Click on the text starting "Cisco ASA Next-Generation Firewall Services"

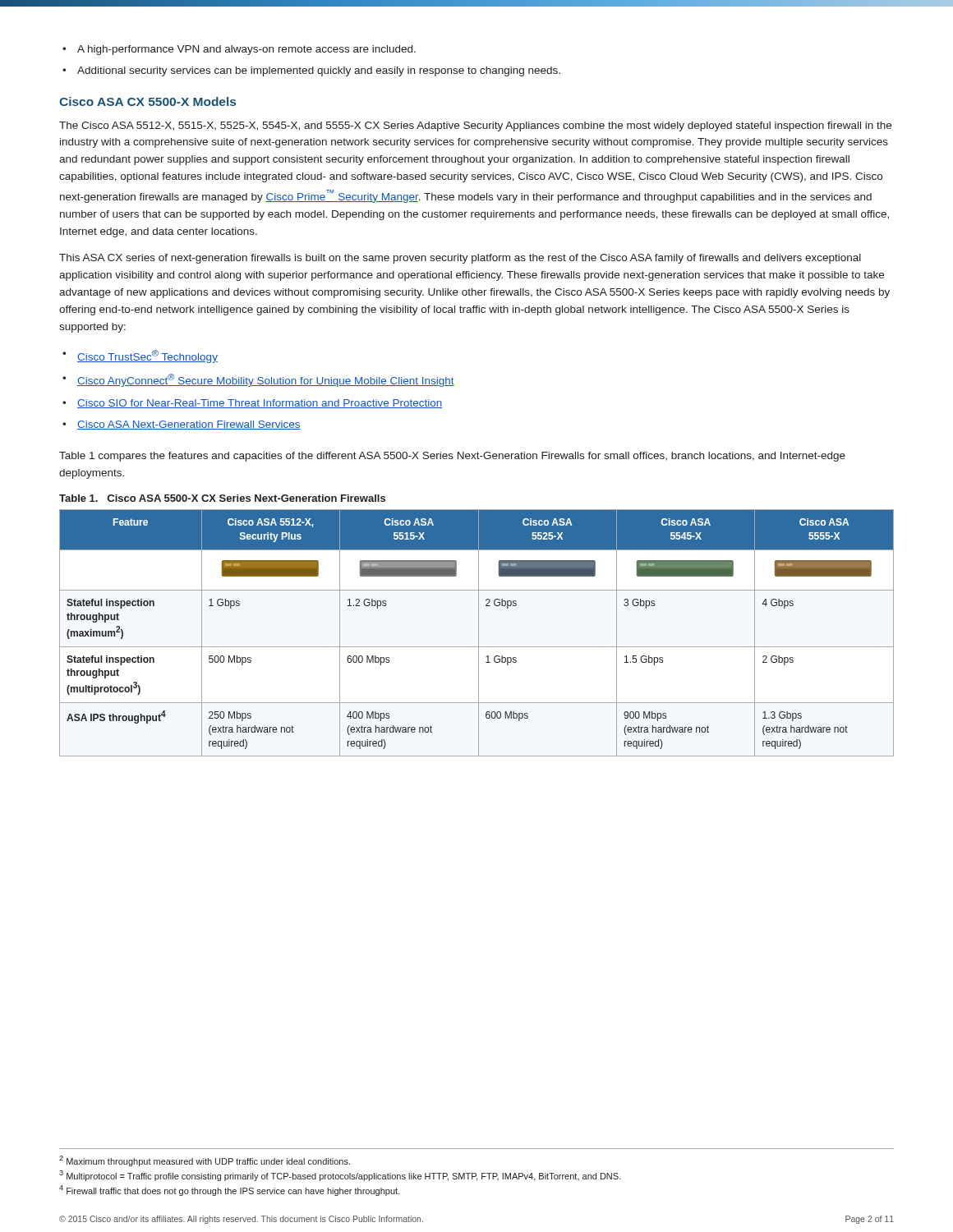(189, 424)
